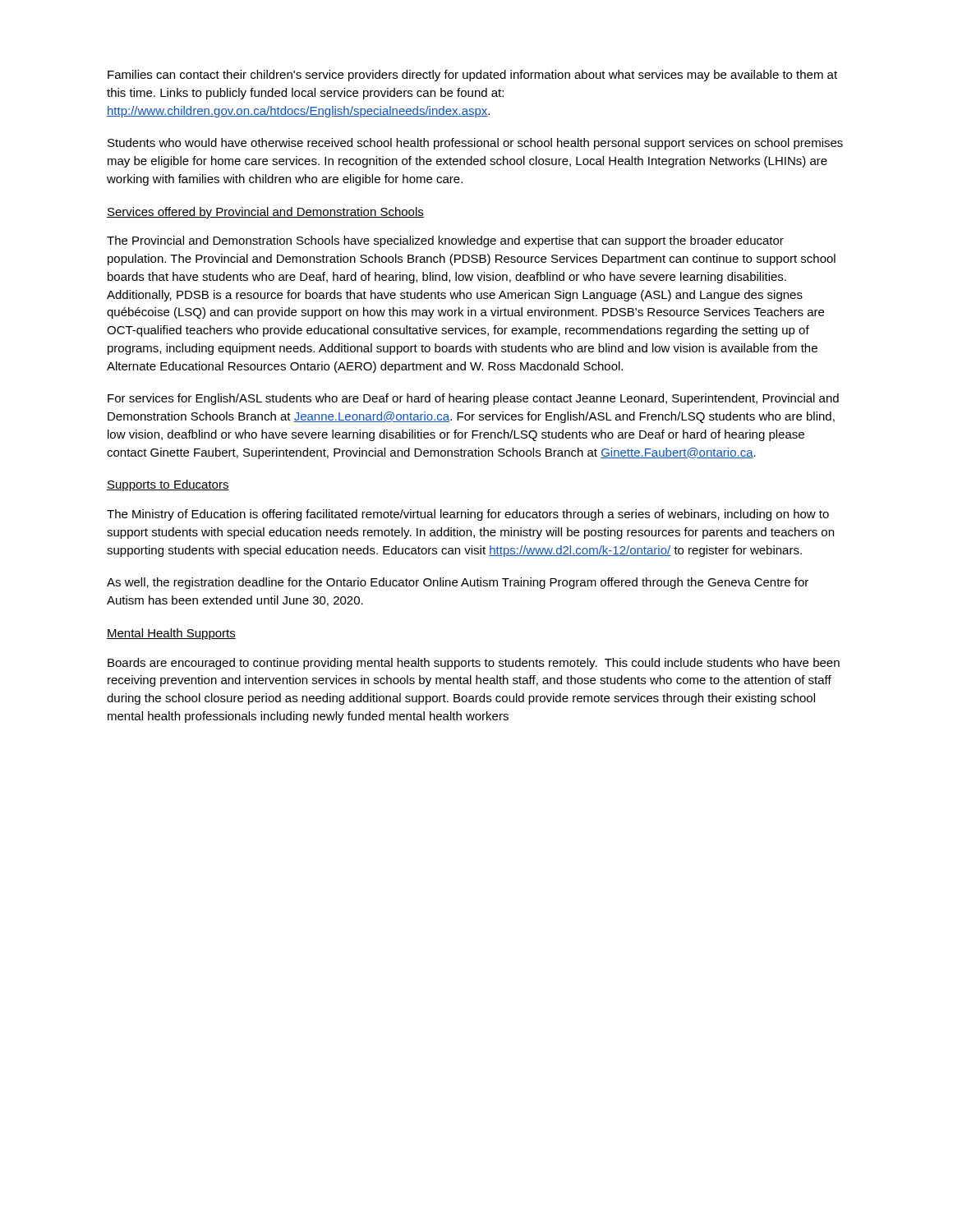
Task: Click the passage that begins "For services for English/ASL students who are"
Action: (476, 425)
